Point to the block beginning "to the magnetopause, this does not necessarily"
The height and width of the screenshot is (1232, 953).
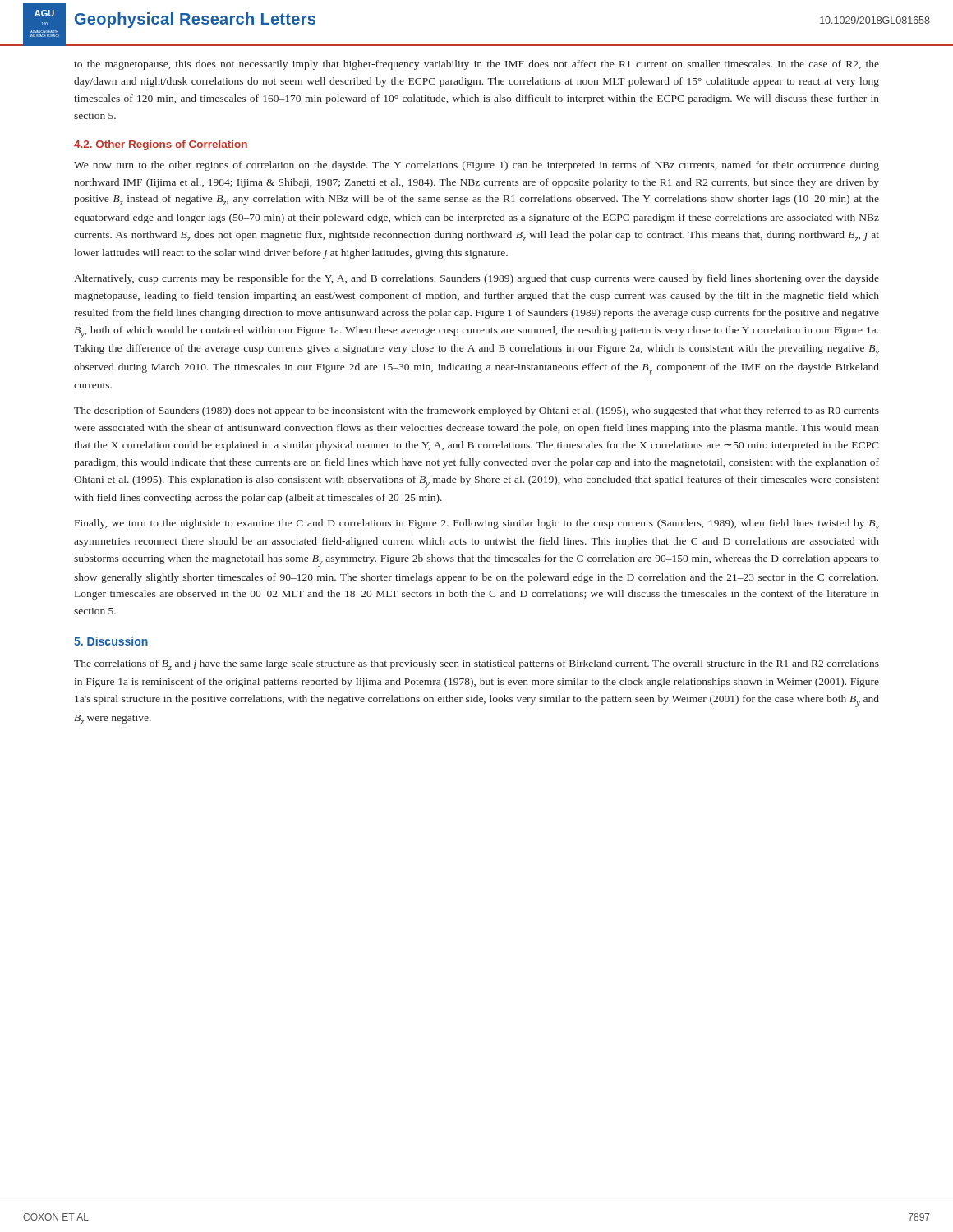[x=476, y=89]
